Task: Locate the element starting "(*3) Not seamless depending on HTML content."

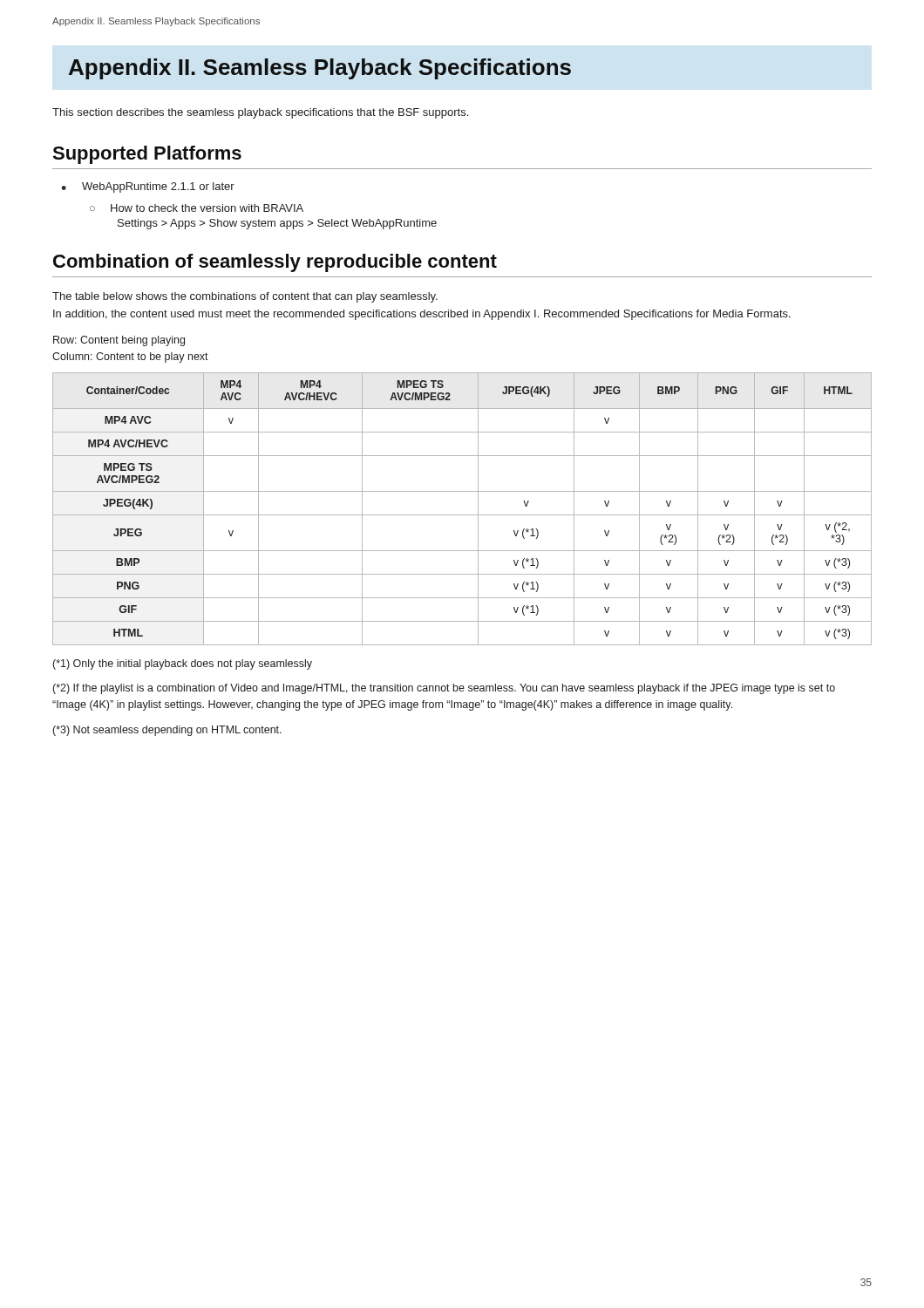Action: (x=167, y=730)
